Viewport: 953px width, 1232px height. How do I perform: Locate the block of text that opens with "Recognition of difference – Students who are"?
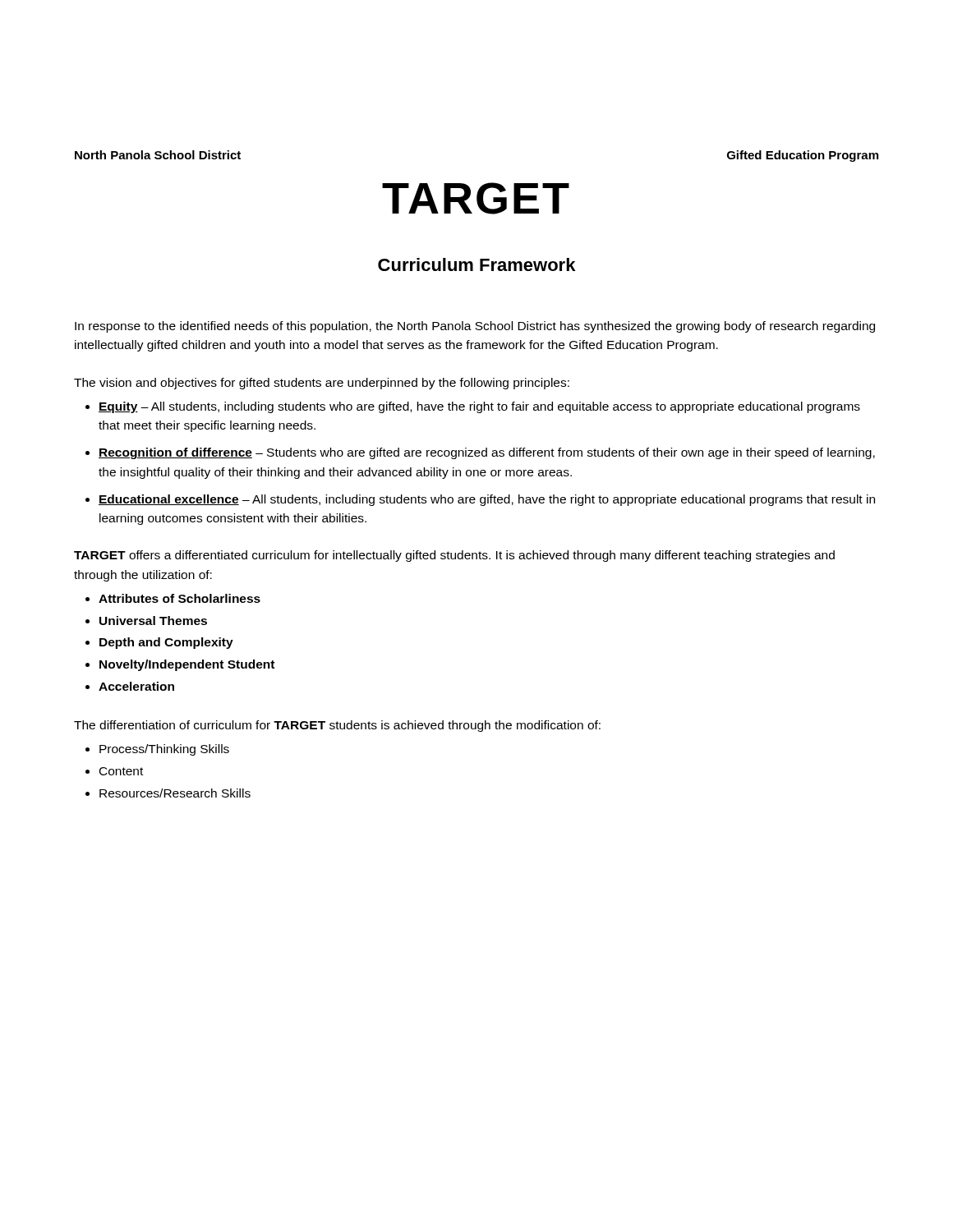point(487,462)
